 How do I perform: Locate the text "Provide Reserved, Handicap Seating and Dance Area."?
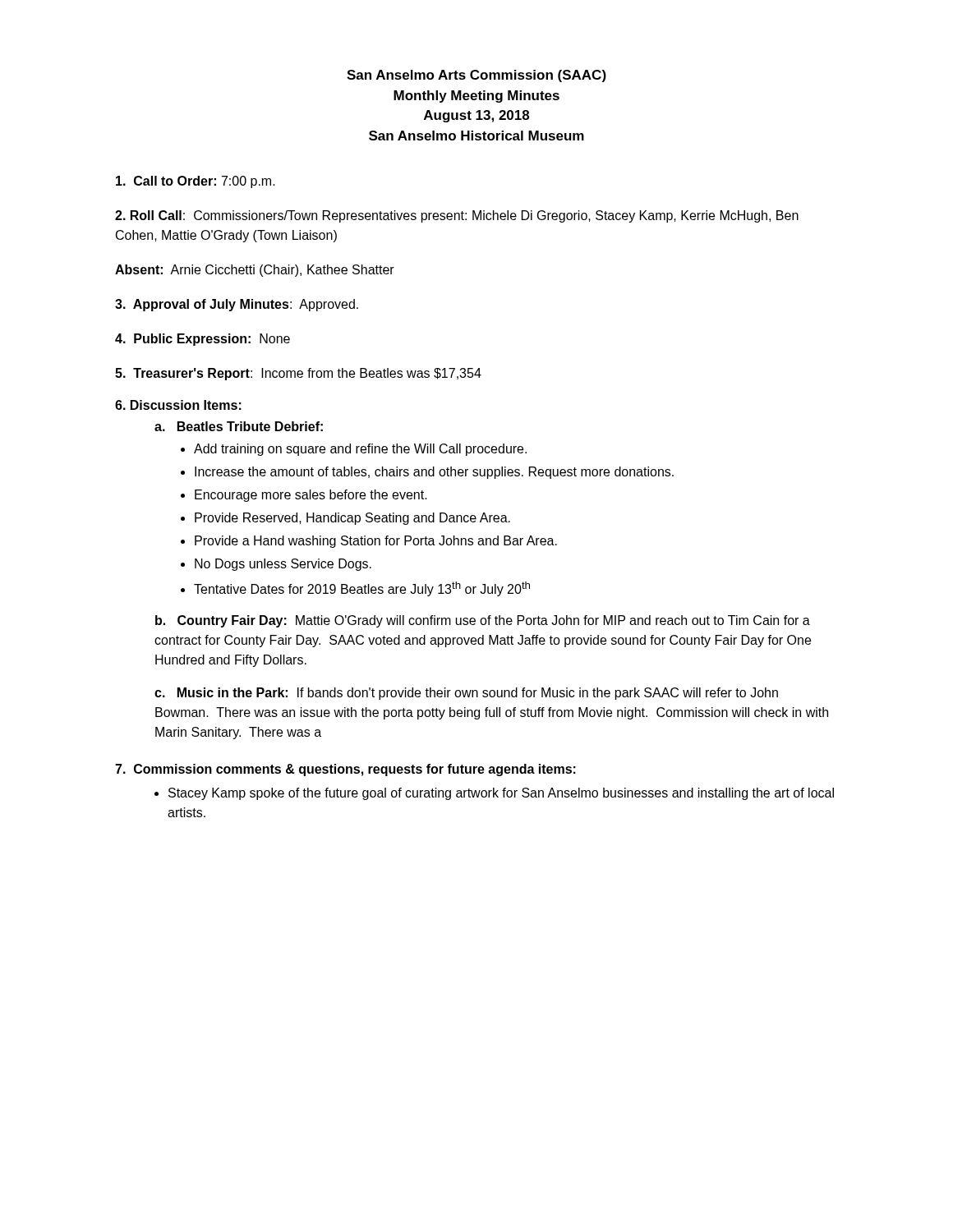tap(352, 518)
